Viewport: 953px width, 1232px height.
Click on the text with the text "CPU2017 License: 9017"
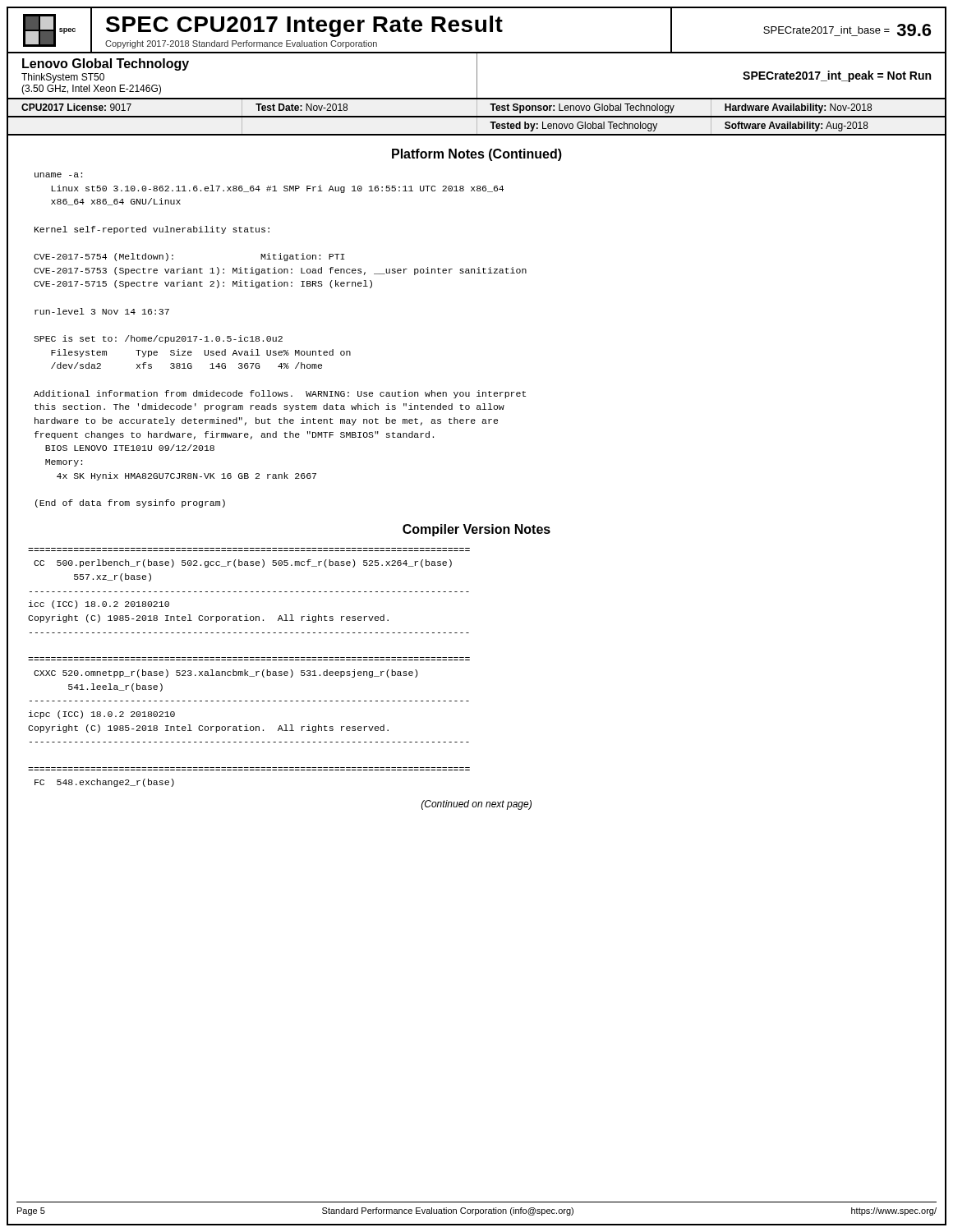click(76, 108)
